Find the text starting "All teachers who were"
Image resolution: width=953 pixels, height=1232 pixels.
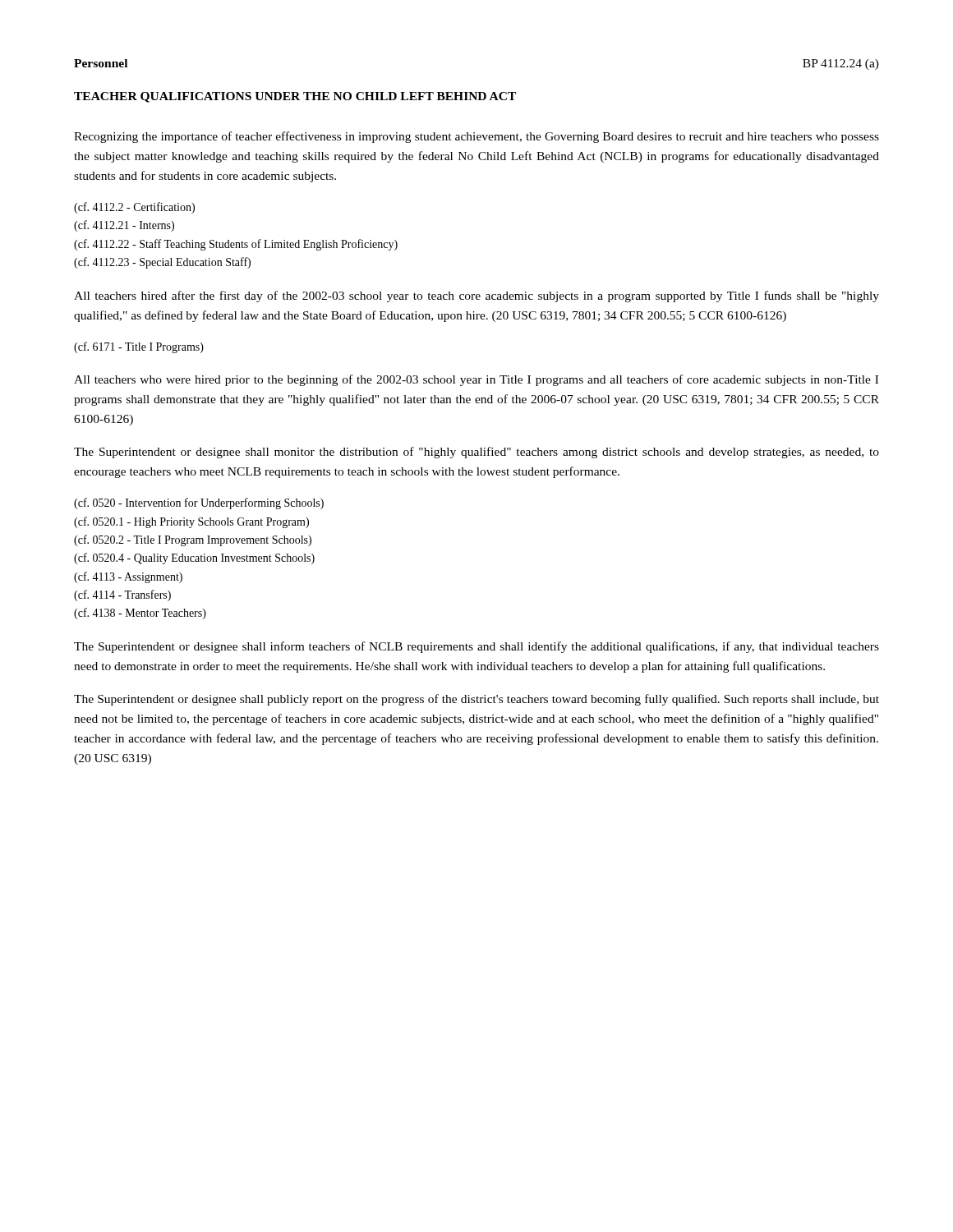click(x=476, y=399)
